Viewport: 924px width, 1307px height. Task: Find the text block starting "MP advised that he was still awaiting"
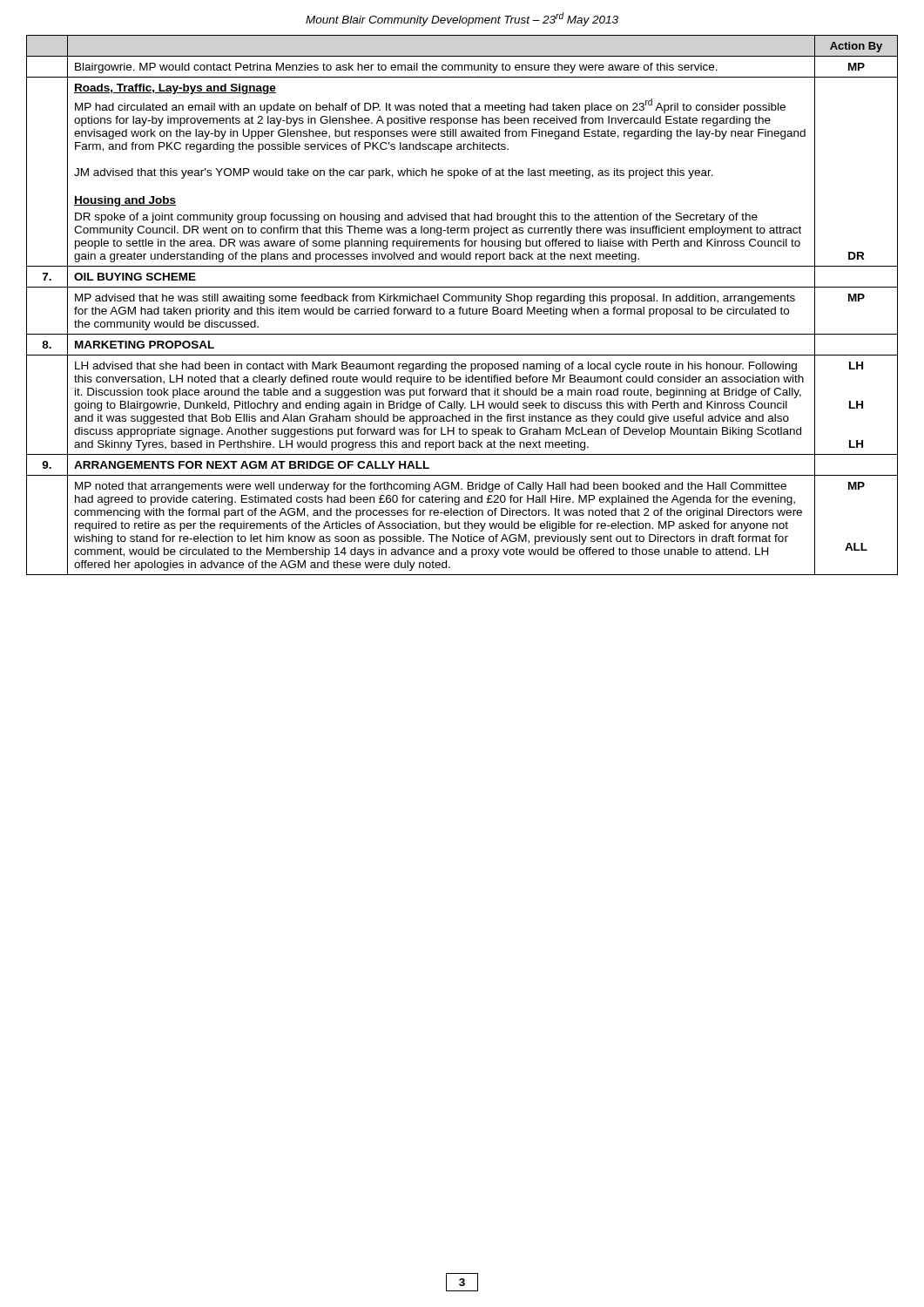tap(435, 310)
